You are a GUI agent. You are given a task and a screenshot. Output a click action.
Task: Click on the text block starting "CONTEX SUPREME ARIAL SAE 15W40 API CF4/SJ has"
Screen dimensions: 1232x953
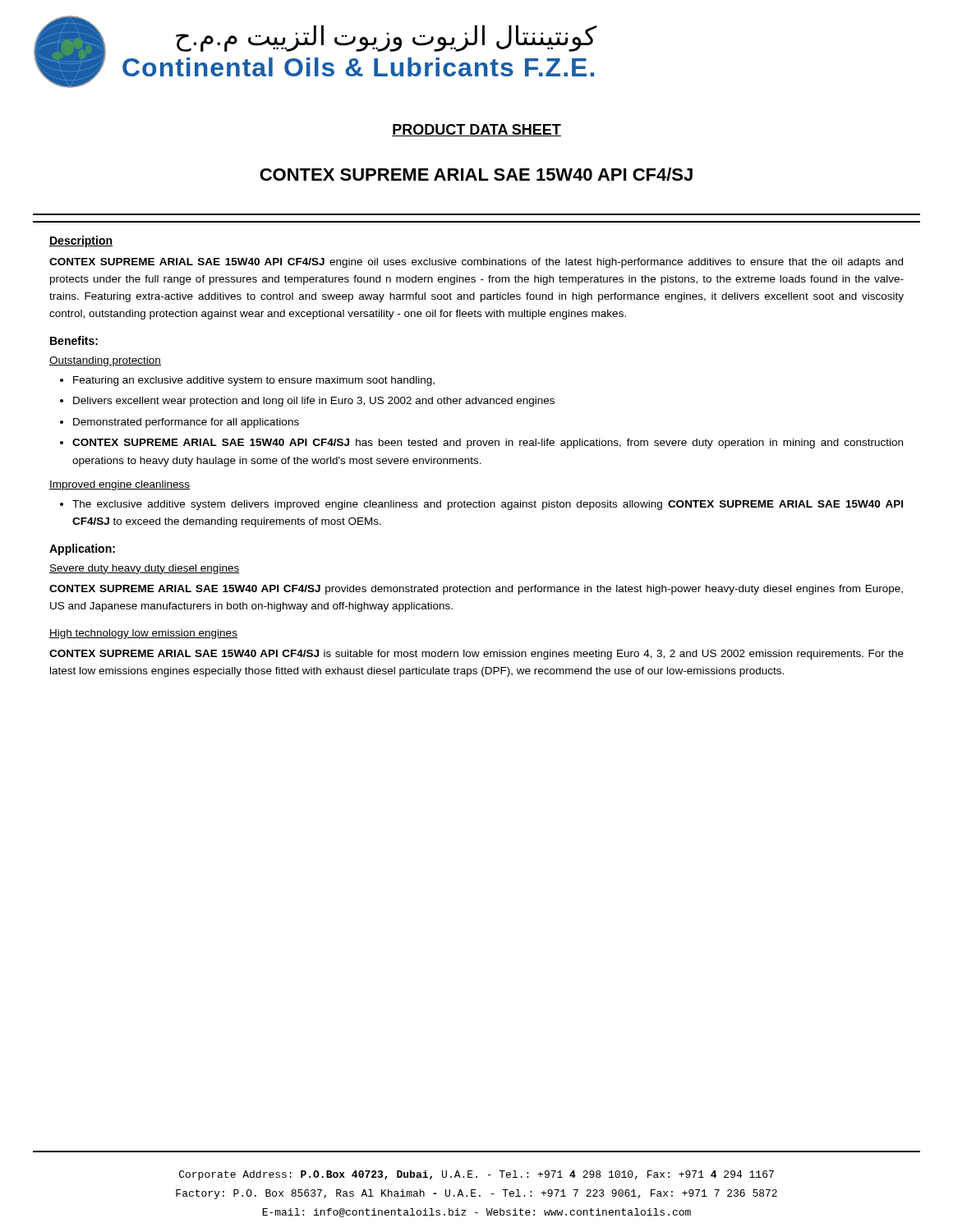point(488,452)
